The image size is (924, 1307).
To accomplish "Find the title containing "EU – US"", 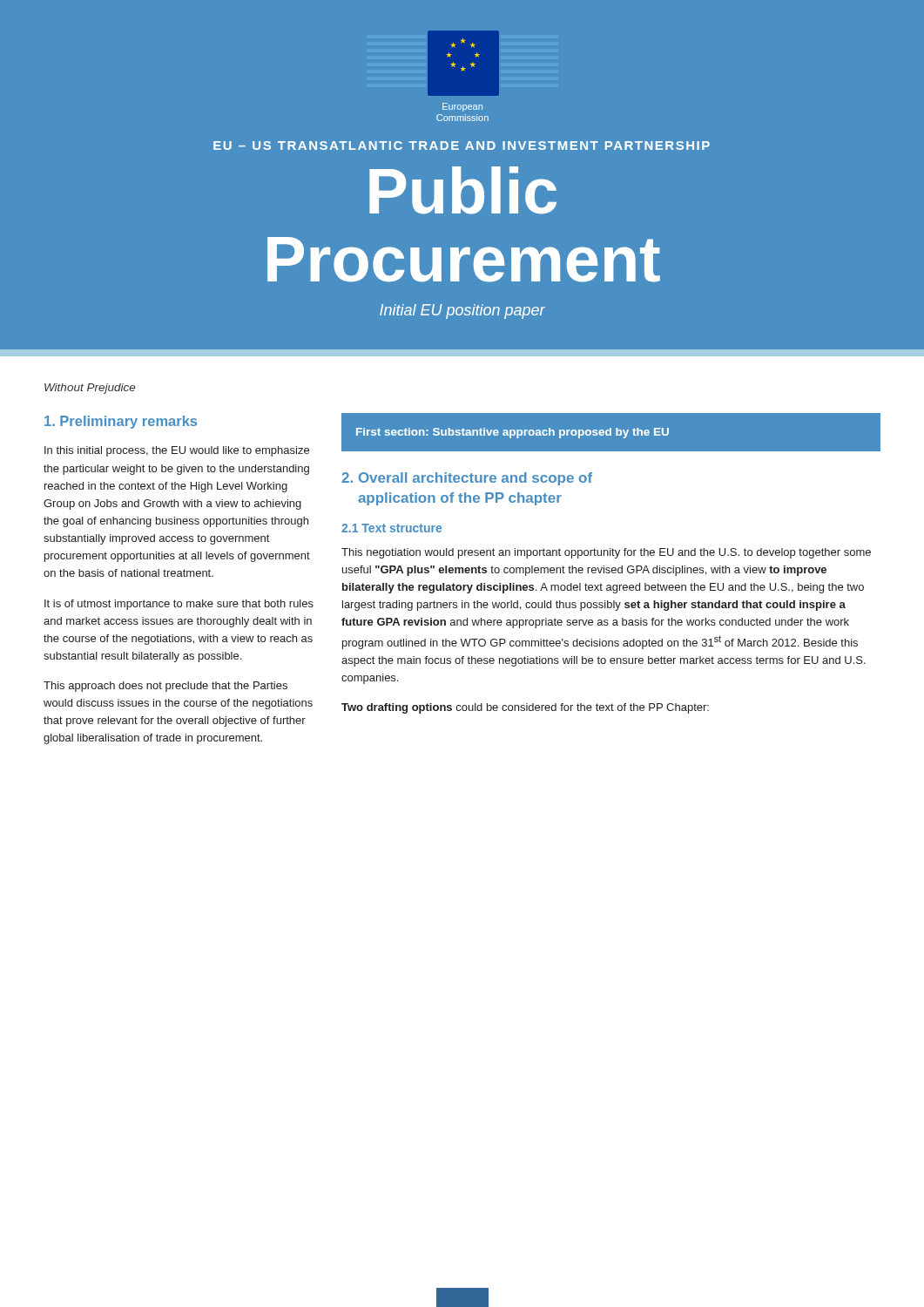I will [x=462, y=229].
